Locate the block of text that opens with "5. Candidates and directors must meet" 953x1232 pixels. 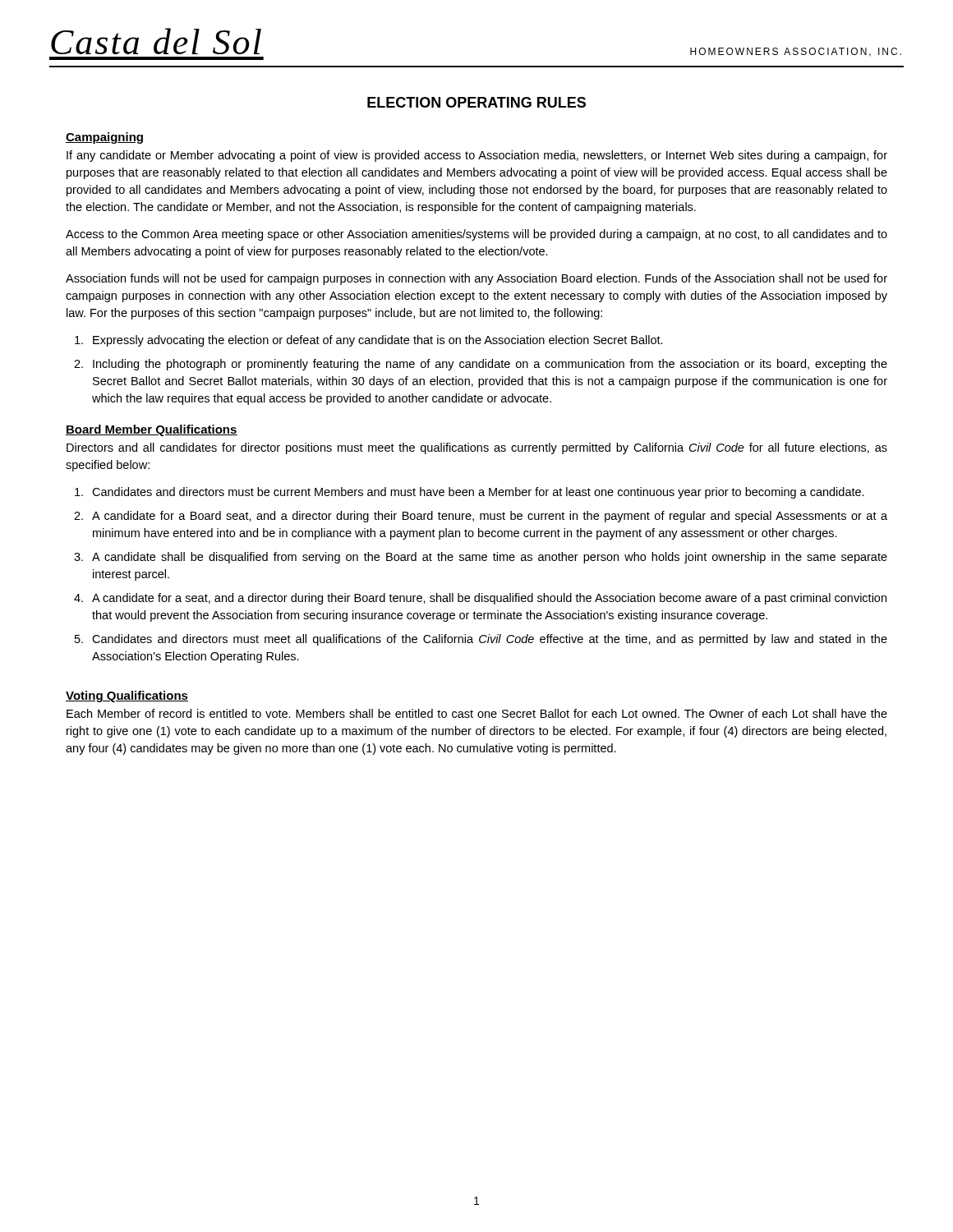click(476, 648)
